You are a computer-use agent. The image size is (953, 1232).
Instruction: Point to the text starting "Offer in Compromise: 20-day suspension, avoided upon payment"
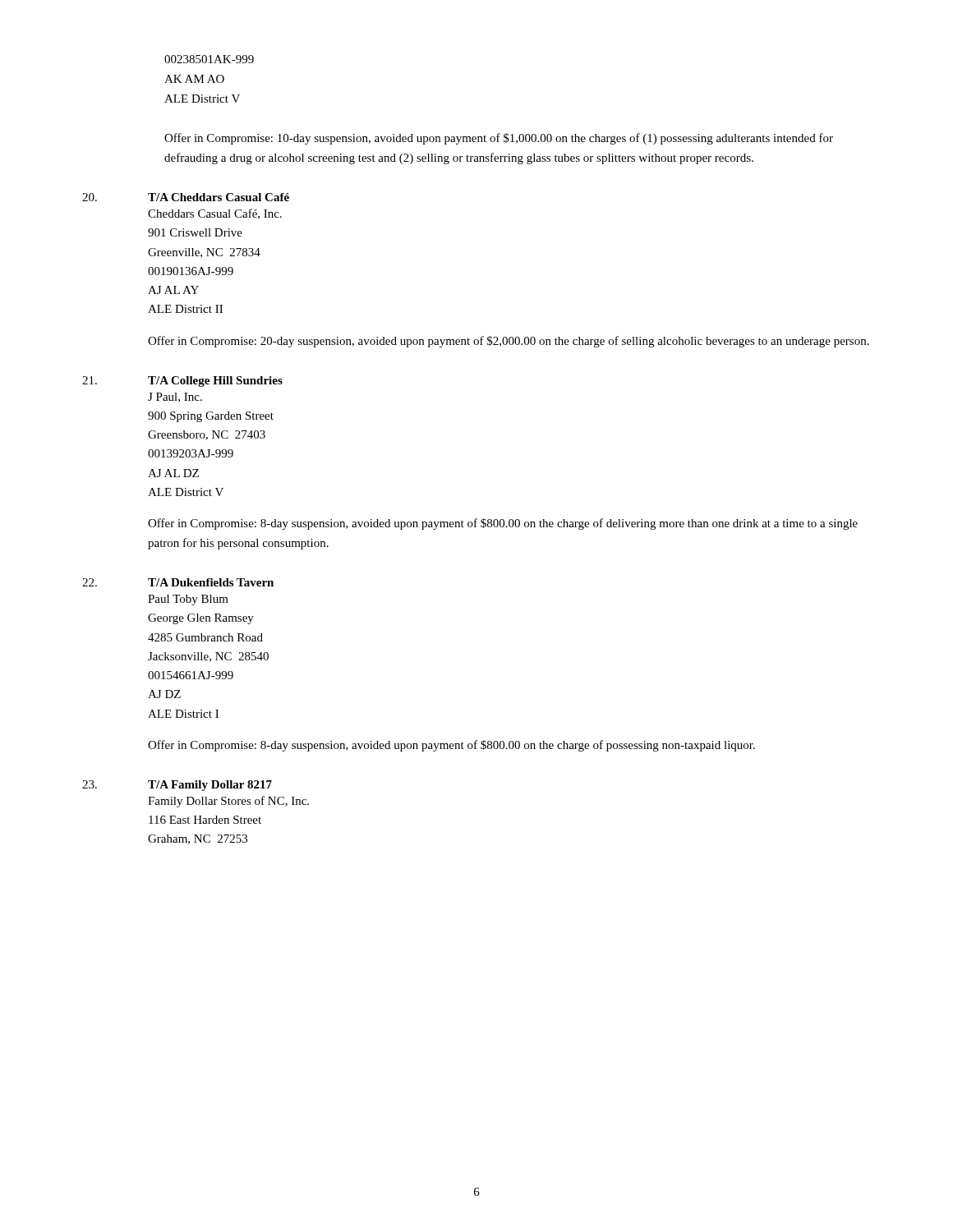tap(509, 340)
